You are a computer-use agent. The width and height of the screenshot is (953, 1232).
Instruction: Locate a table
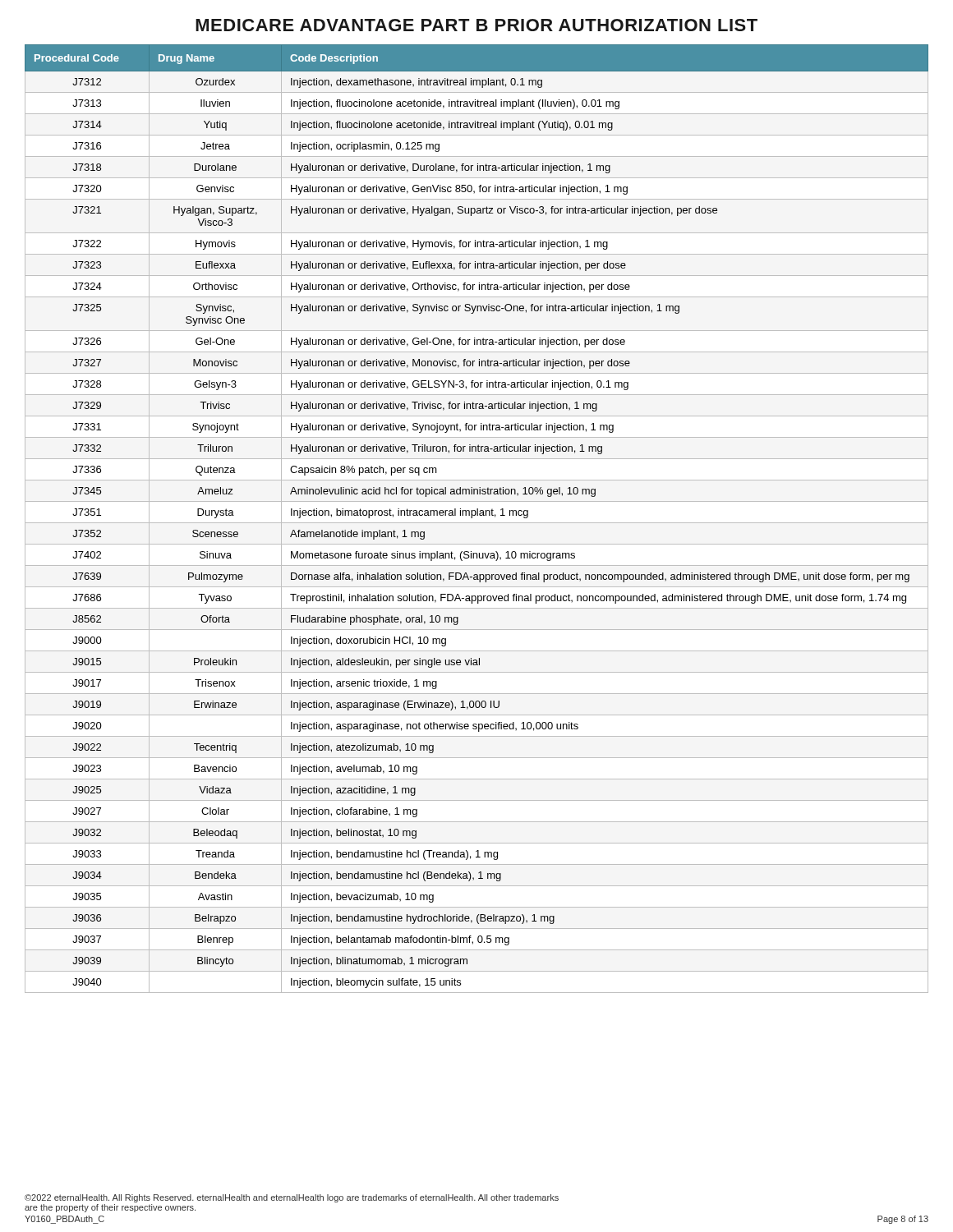coord(476,519)
